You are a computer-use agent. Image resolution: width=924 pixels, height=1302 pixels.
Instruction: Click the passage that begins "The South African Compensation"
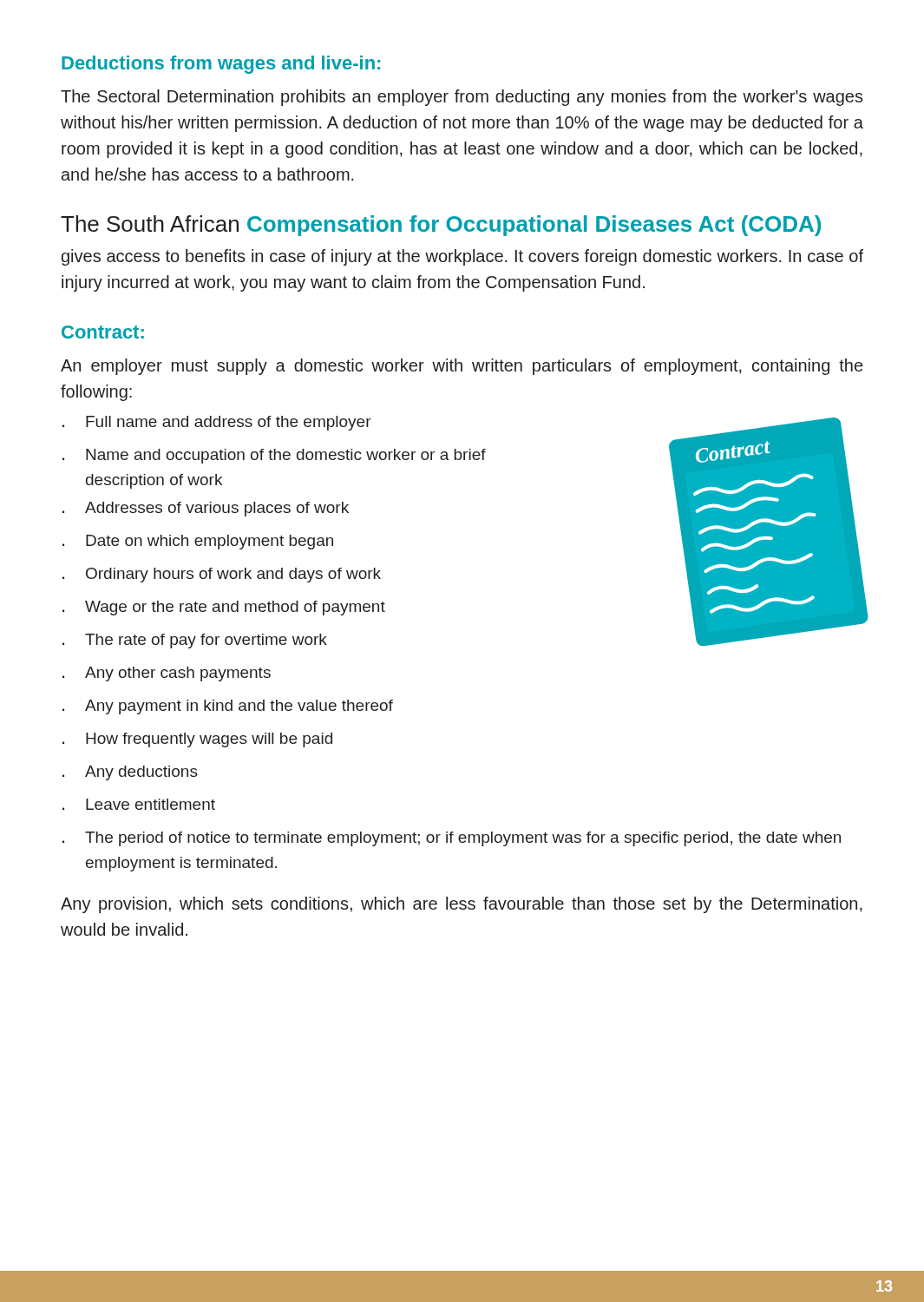point(462,252)
